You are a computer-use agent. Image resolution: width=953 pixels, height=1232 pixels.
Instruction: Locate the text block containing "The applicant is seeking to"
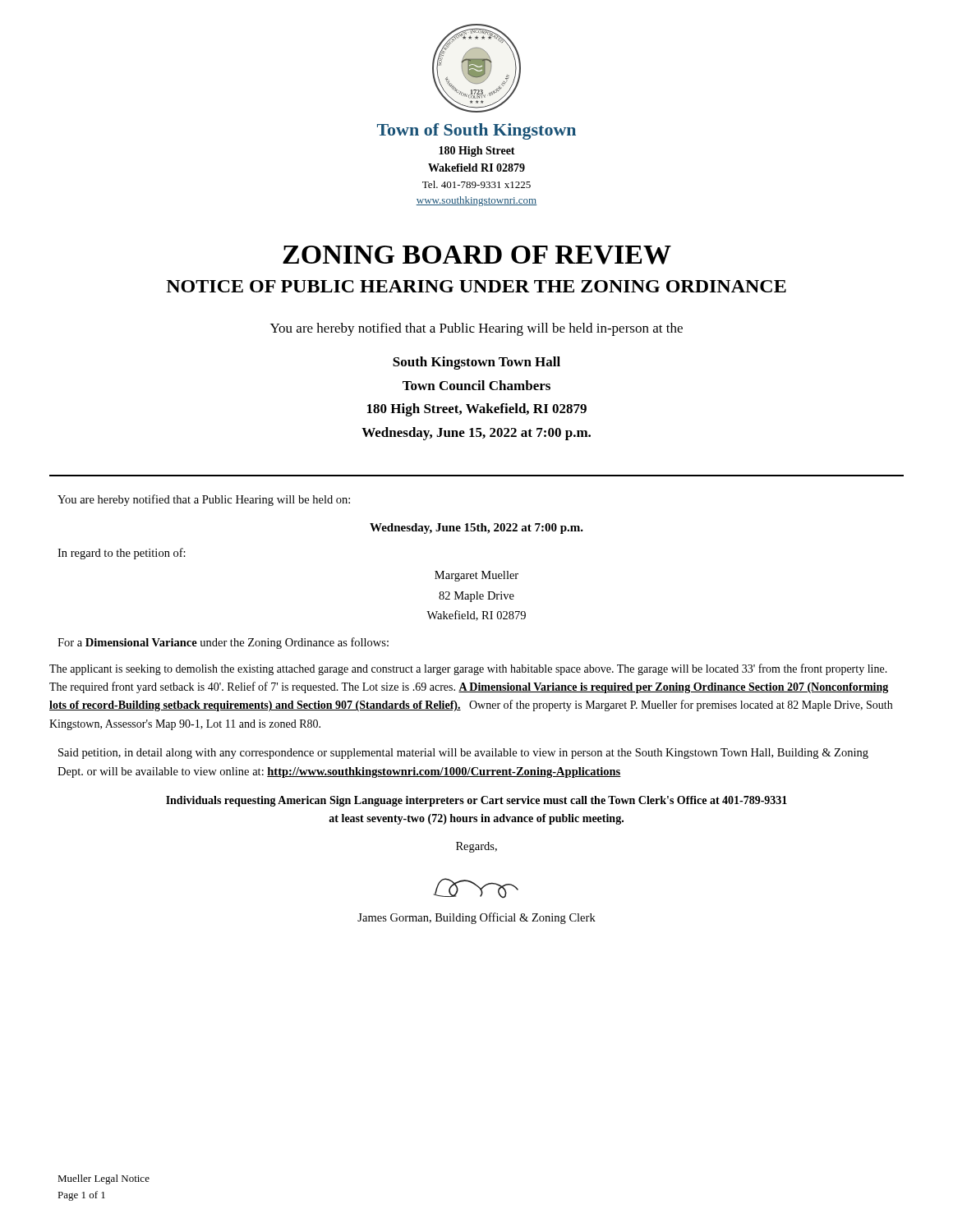(x=471, y=696)
